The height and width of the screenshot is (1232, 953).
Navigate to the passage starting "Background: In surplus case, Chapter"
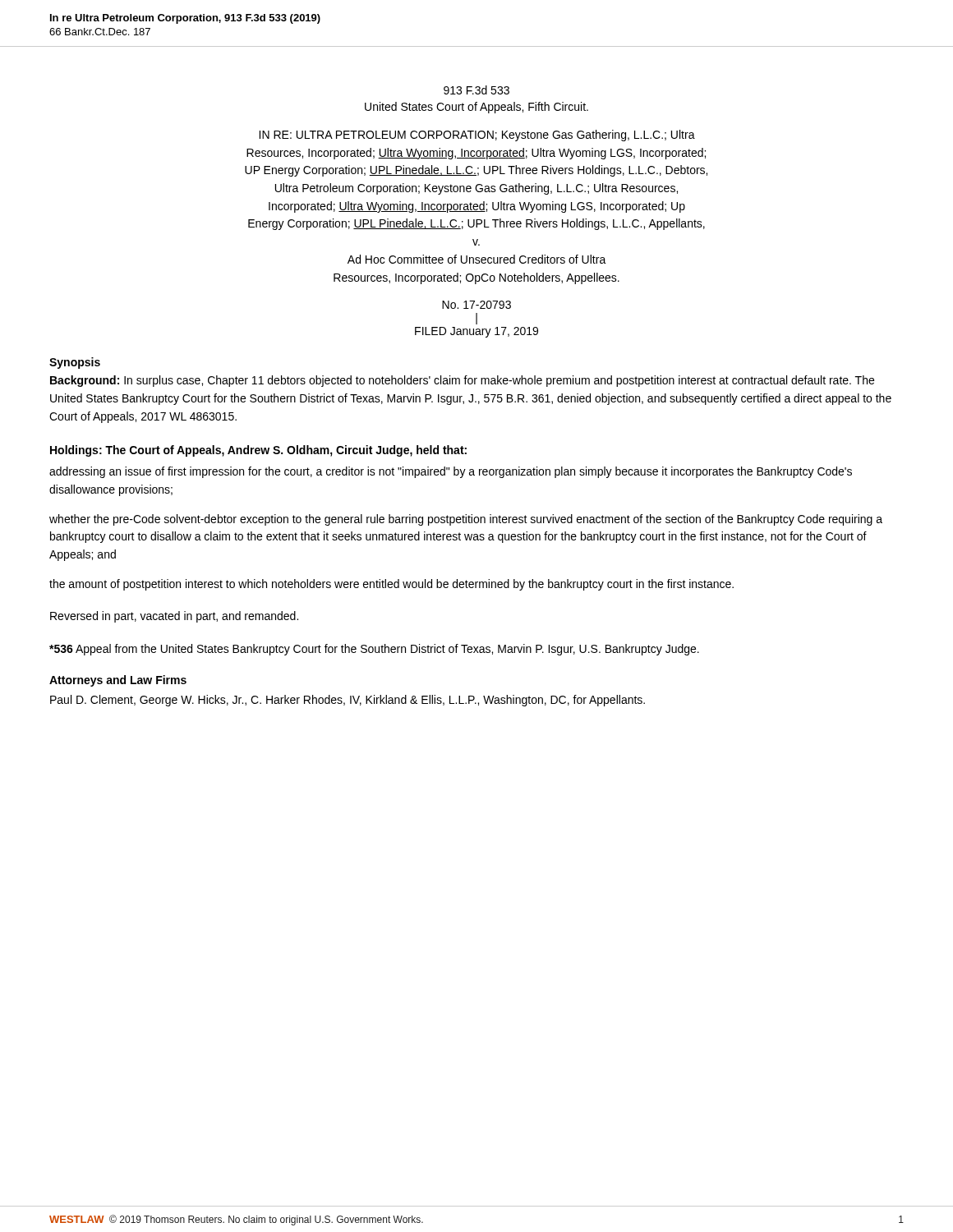point(470,398)
